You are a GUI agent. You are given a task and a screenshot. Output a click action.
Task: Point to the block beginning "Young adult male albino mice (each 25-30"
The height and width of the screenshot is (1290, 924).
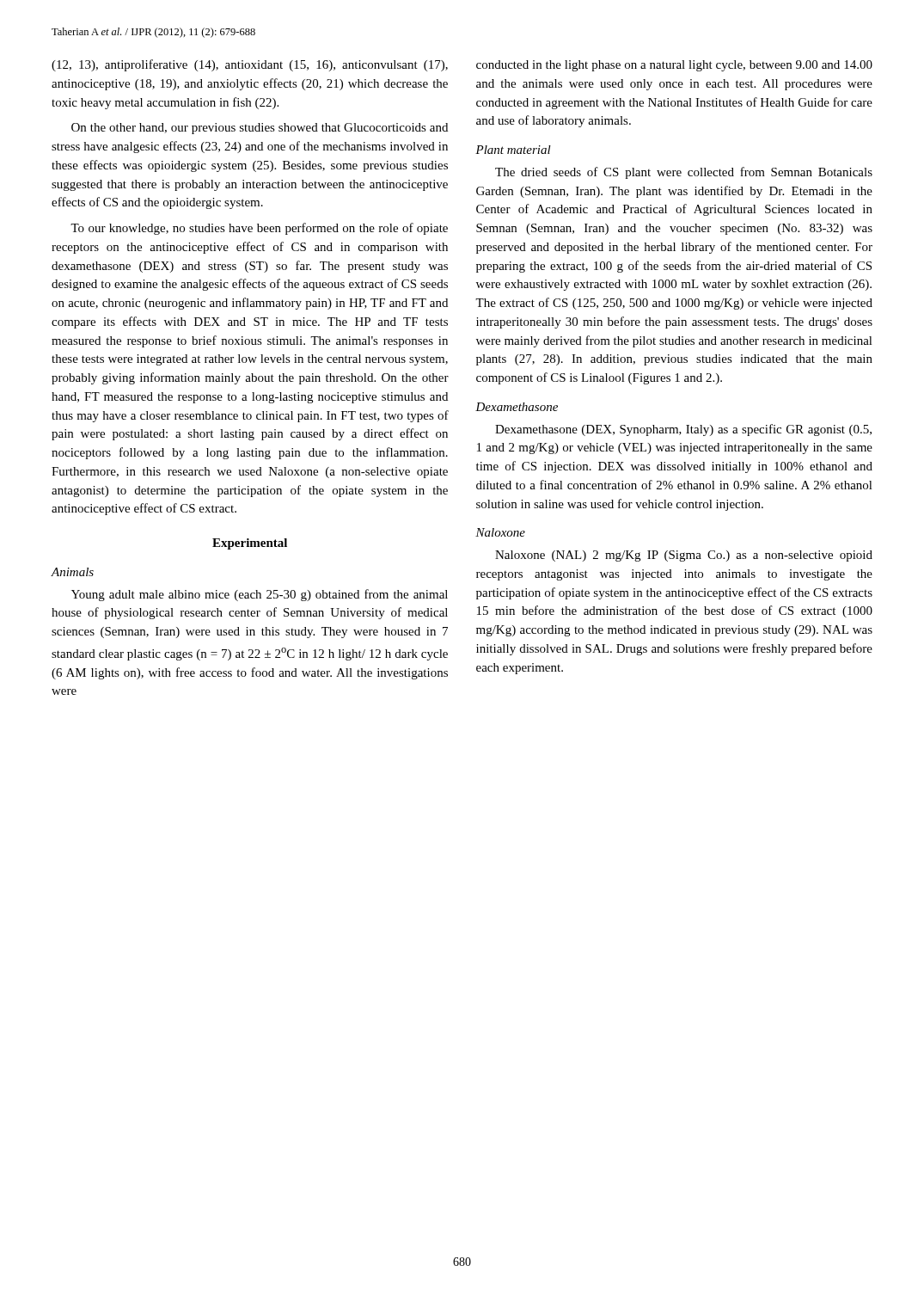coord(250,643)
